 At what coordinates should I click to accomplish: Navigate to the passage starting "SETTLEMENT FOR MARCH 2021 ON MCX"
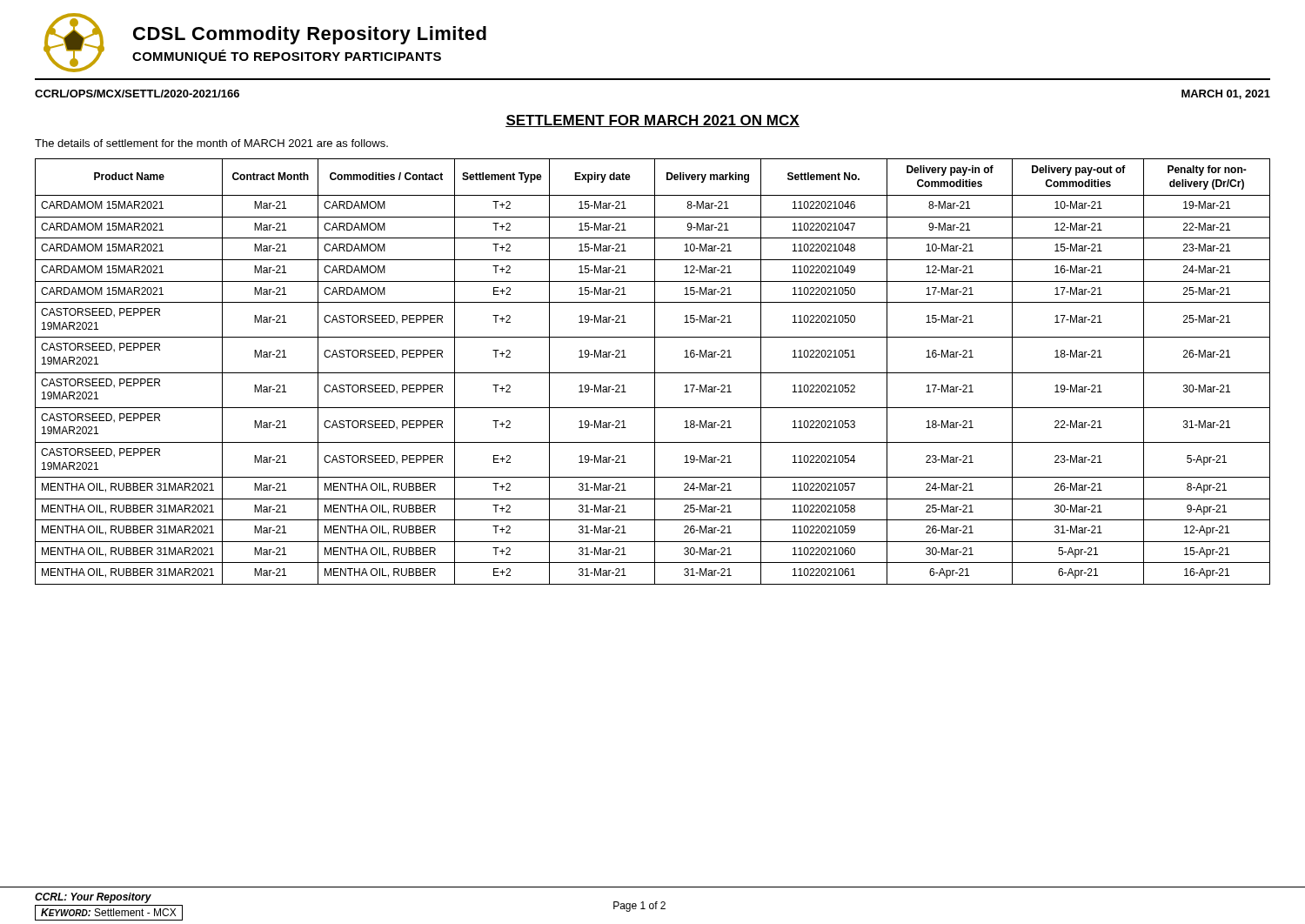[x=652, y=121]
